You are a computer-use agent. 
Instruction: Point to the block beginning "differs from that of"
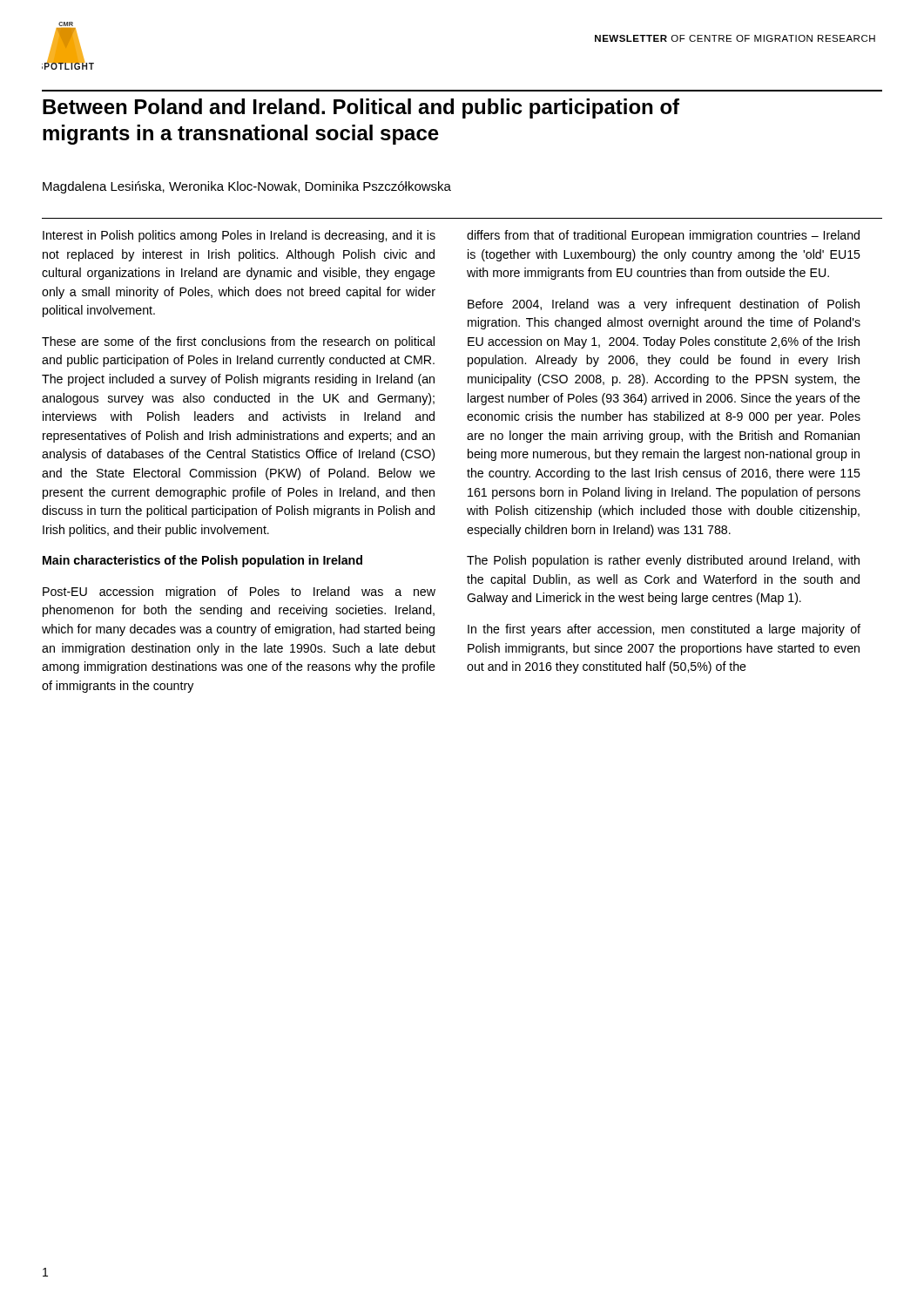pyautogui.click(x=664, y=255)
